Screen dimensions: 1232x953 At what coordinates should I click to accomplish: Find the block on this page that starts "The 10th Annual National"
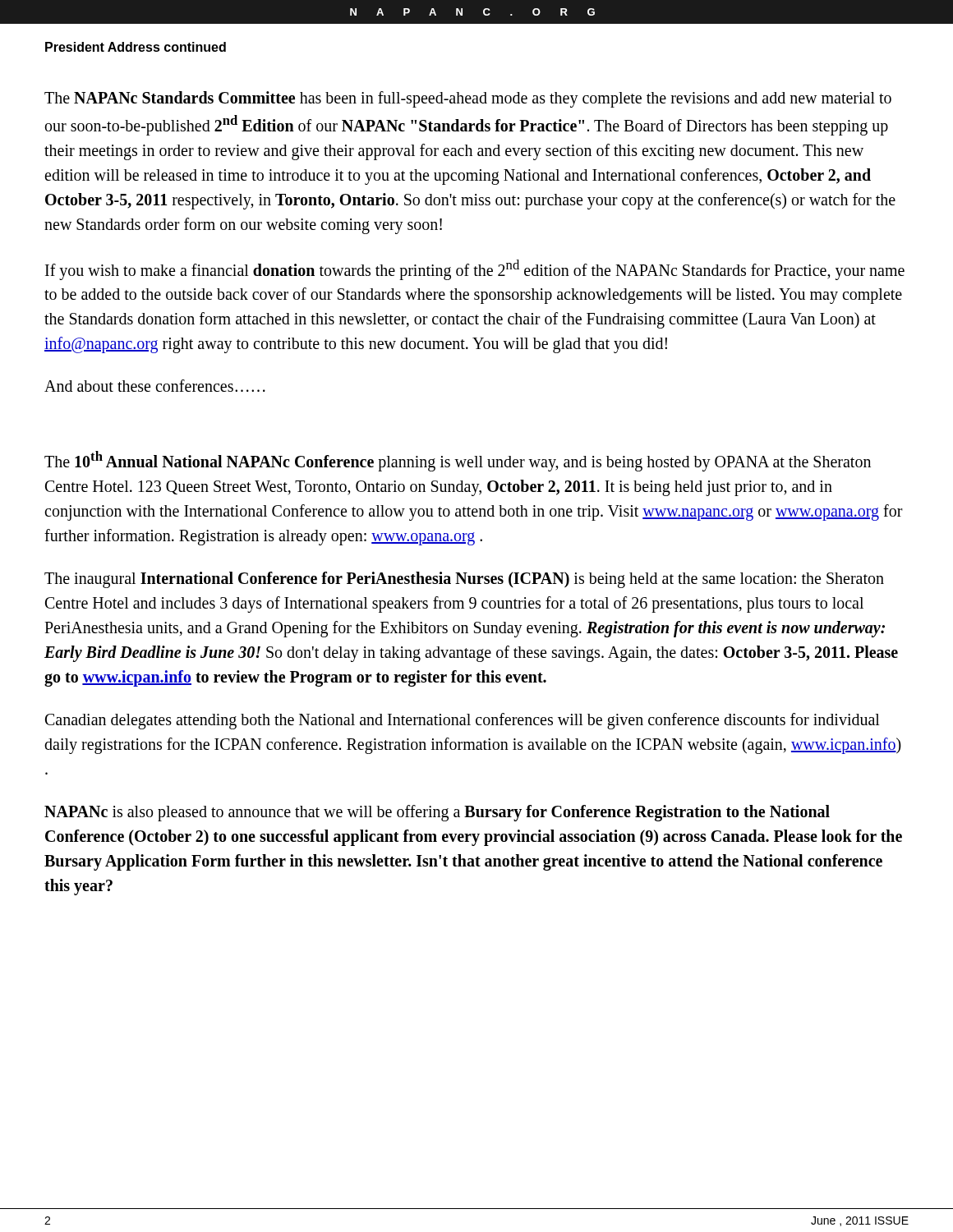coord(473,497)
